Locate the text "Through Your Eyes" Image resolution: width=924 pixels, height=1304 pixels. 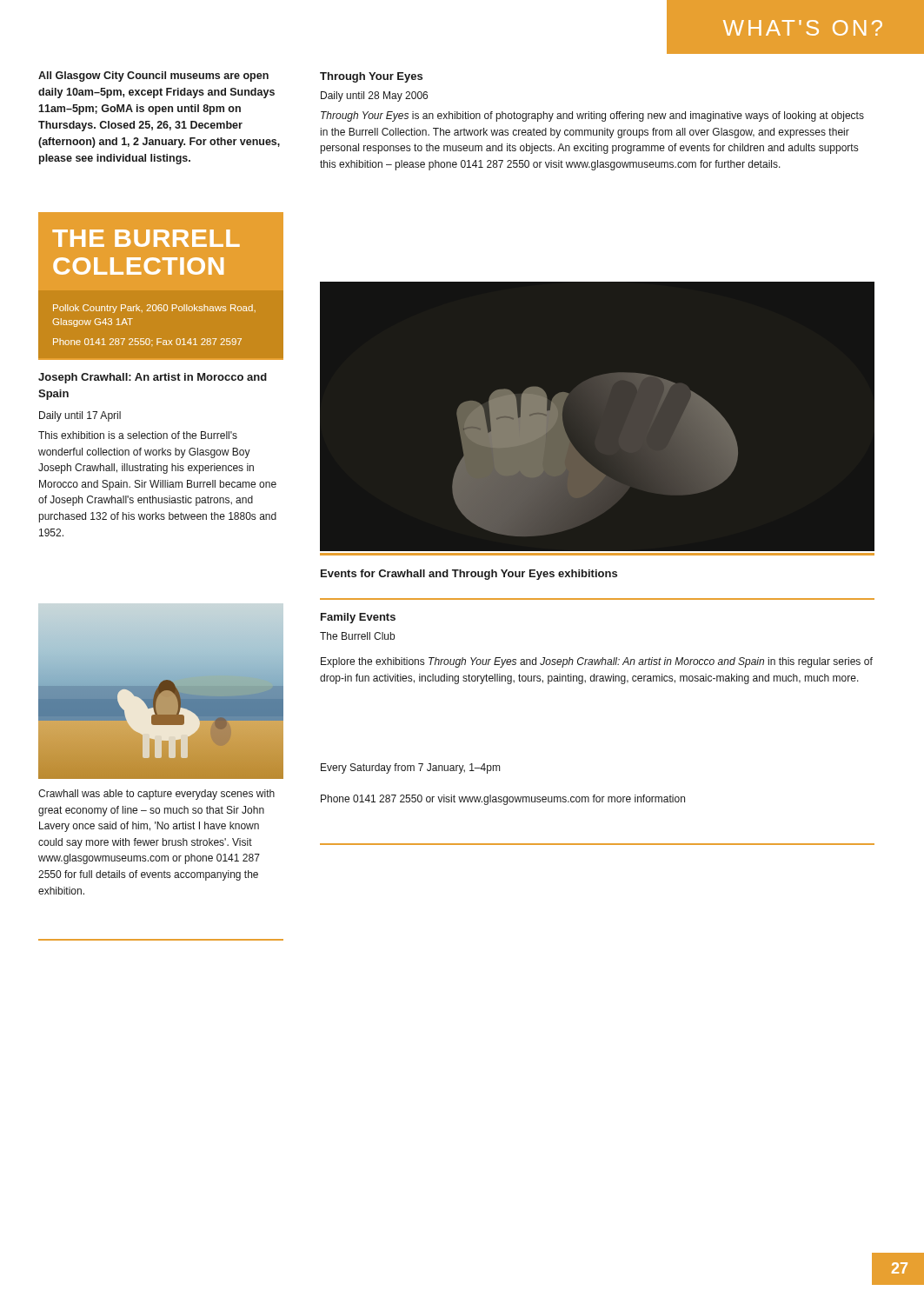pos(371,76)
